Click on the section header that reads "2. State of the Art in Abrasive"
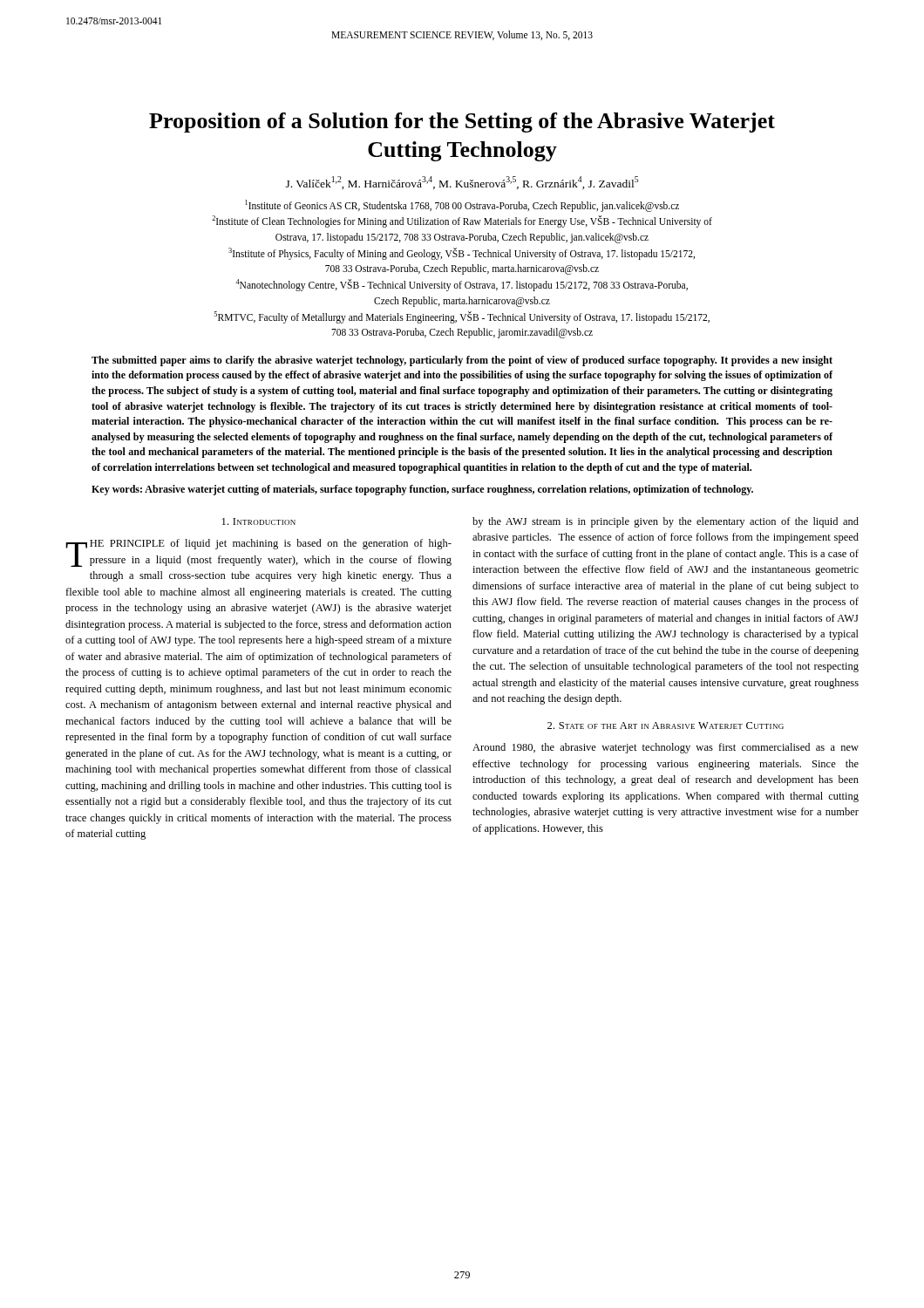The height and width of the screenshot is (1308, 924). [666, 725]
